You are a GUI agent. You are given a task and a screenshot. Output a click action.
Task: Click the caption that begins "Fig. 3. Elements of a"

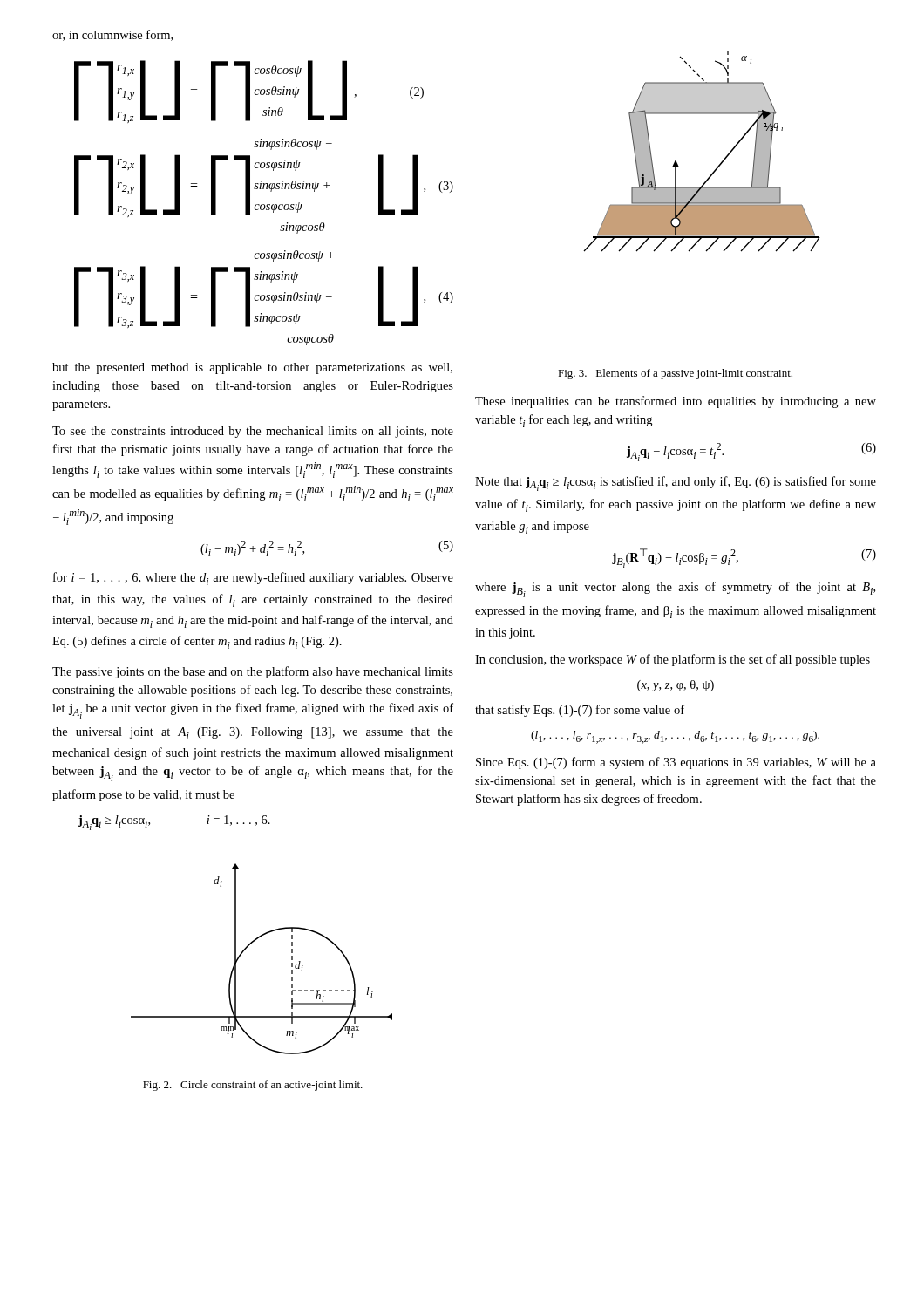coord(676,373)
